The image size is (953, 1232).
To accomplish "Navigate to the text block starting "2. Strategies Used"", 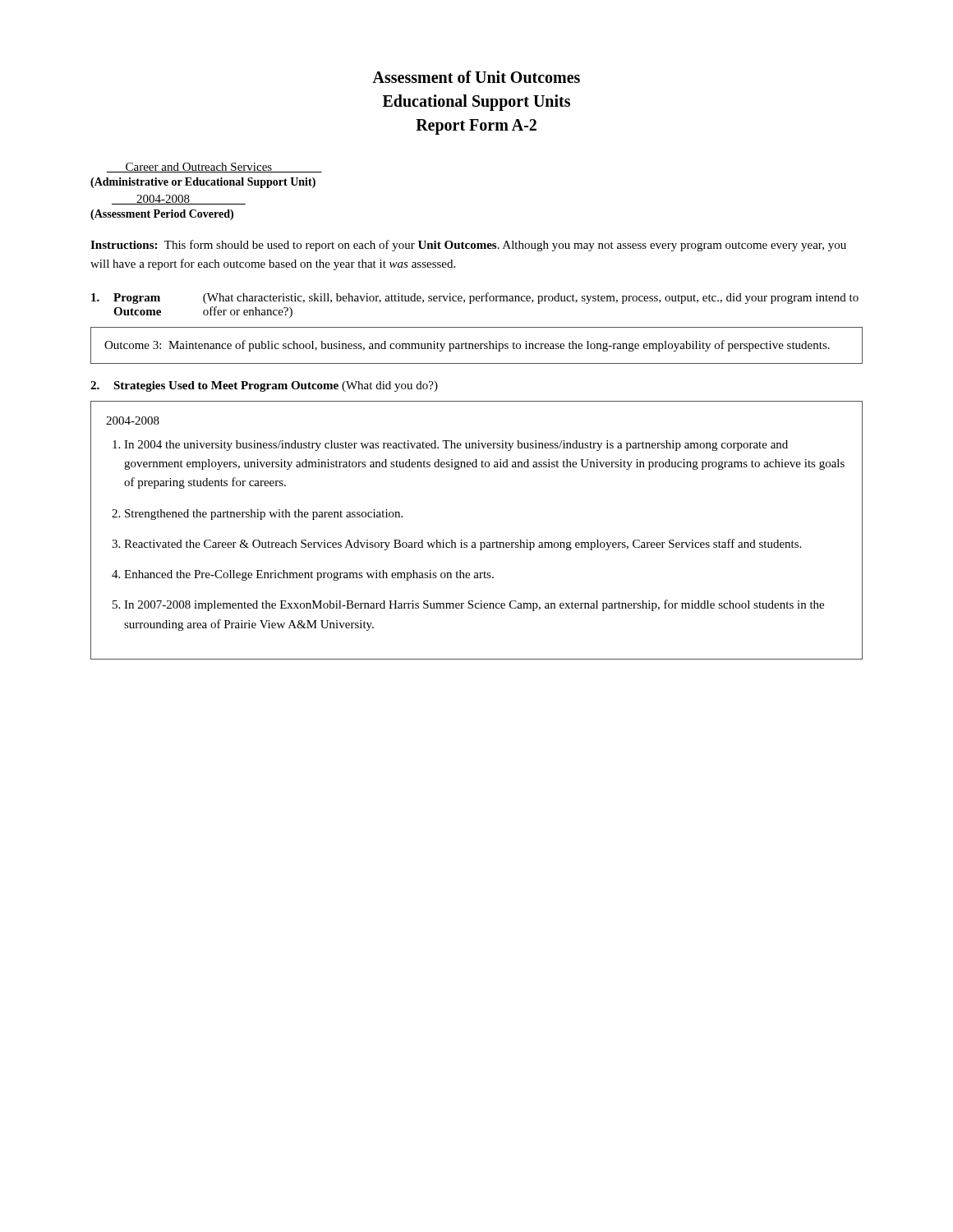I will pyautogui.click(x=476, y=519).
